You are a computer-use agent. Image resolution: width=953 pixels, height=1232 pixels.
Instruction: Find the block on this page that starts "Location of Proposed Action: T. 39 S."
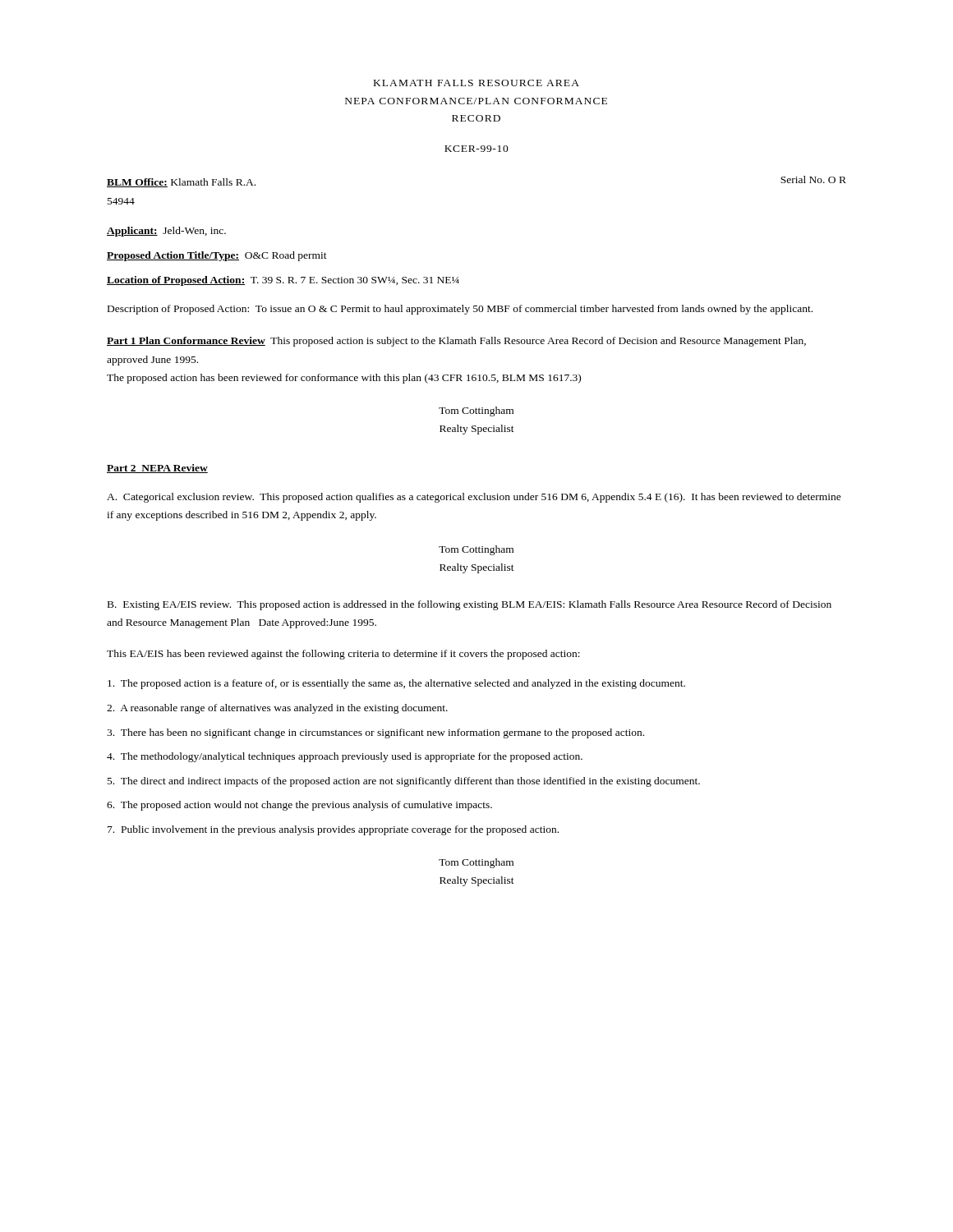point(283,279)
